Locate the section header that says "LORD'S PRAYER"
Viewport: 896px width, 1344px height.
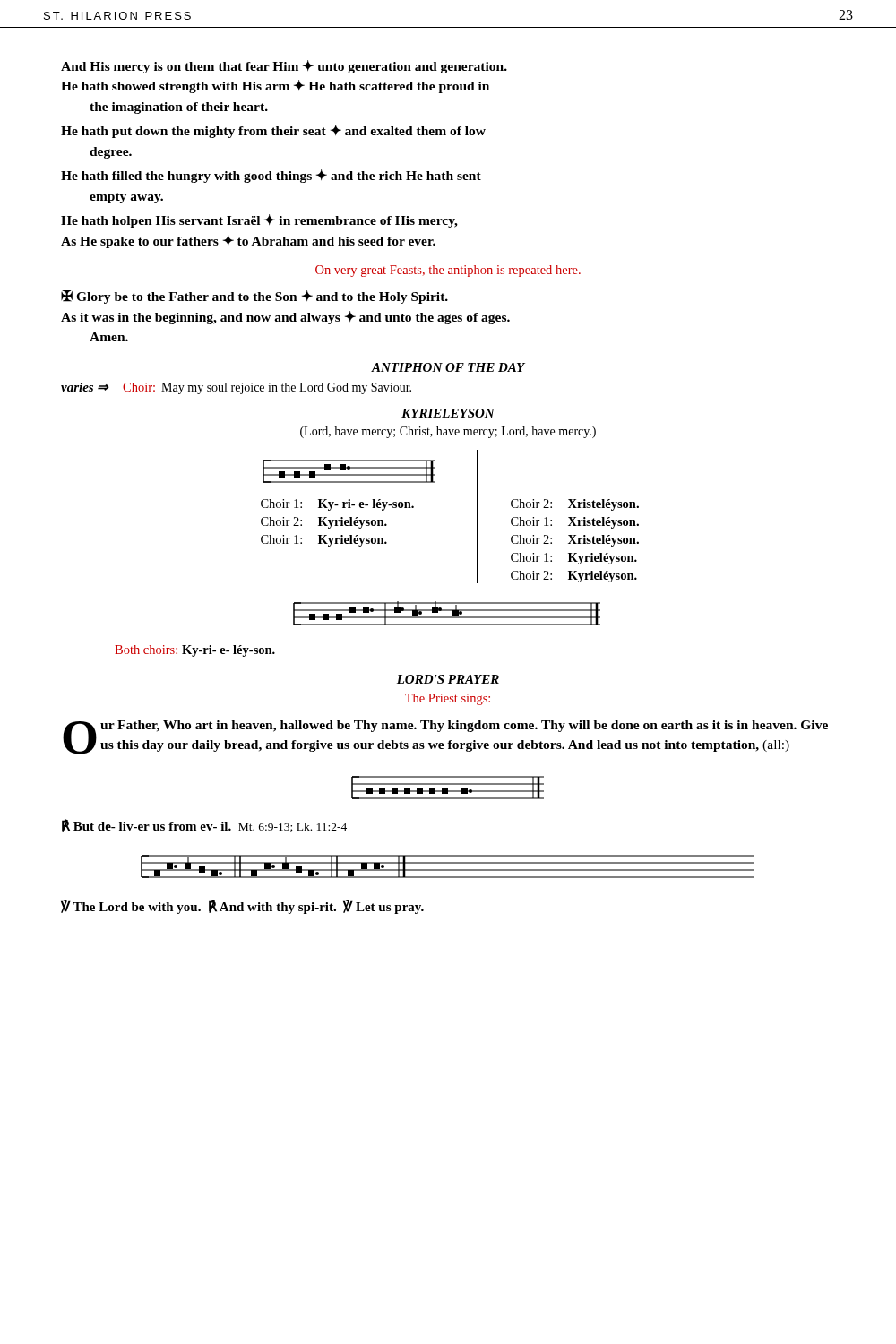[x=448, y=679]
